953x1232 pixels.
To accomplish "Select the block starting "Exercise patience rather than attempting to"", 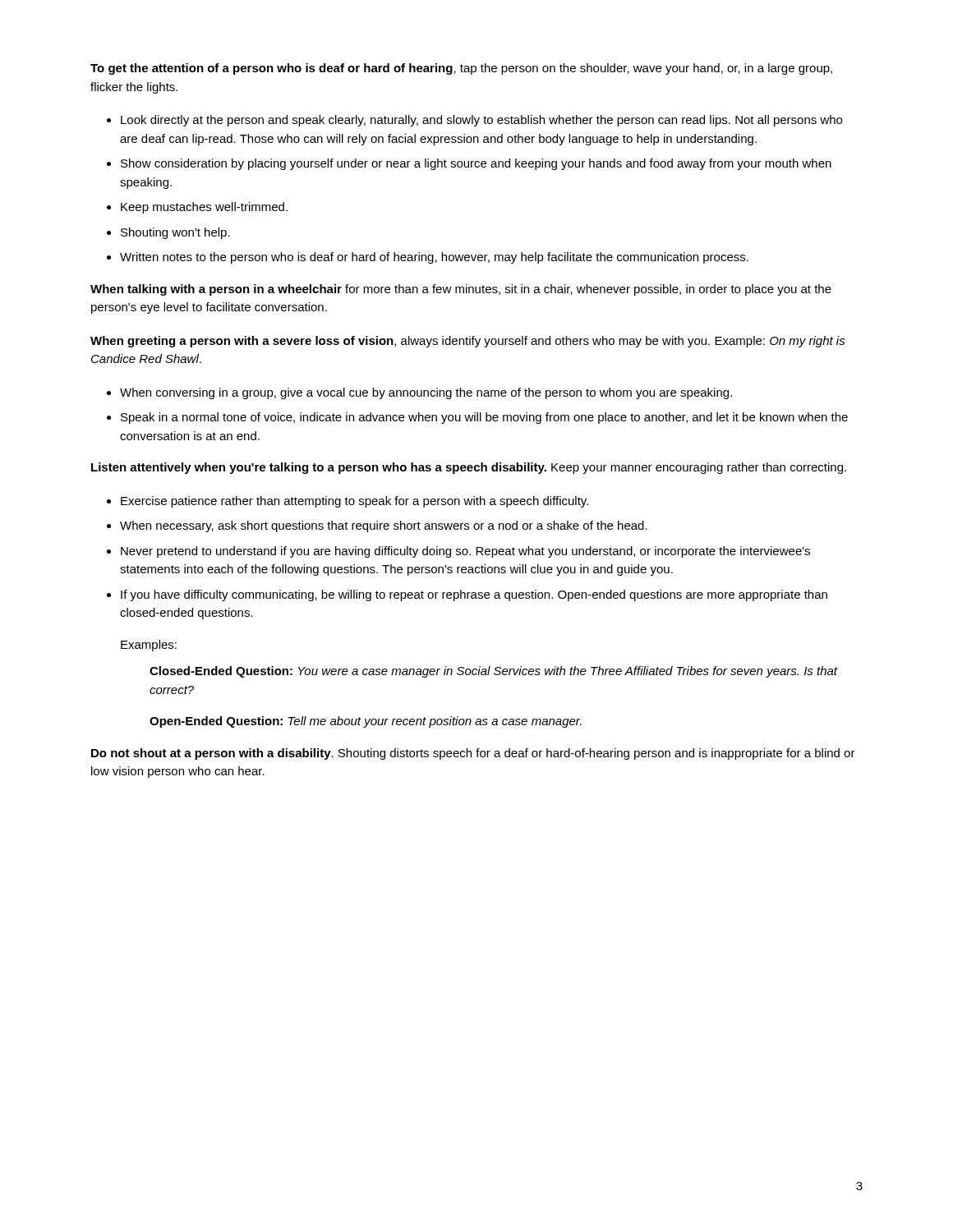I will click(355, 500).
